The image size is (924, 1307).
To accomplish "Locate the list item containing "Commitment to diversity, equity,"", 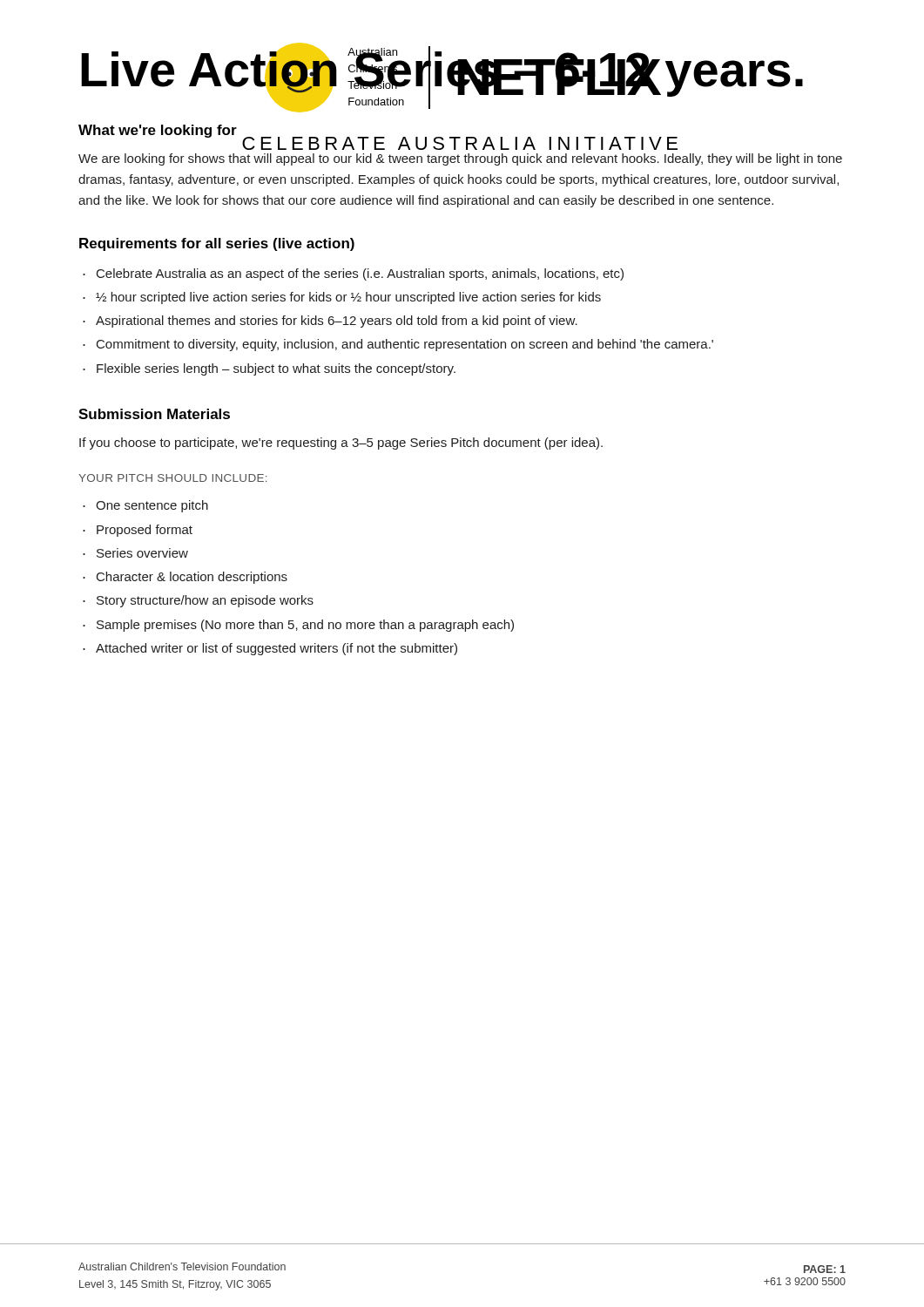I will click(405, 344).
